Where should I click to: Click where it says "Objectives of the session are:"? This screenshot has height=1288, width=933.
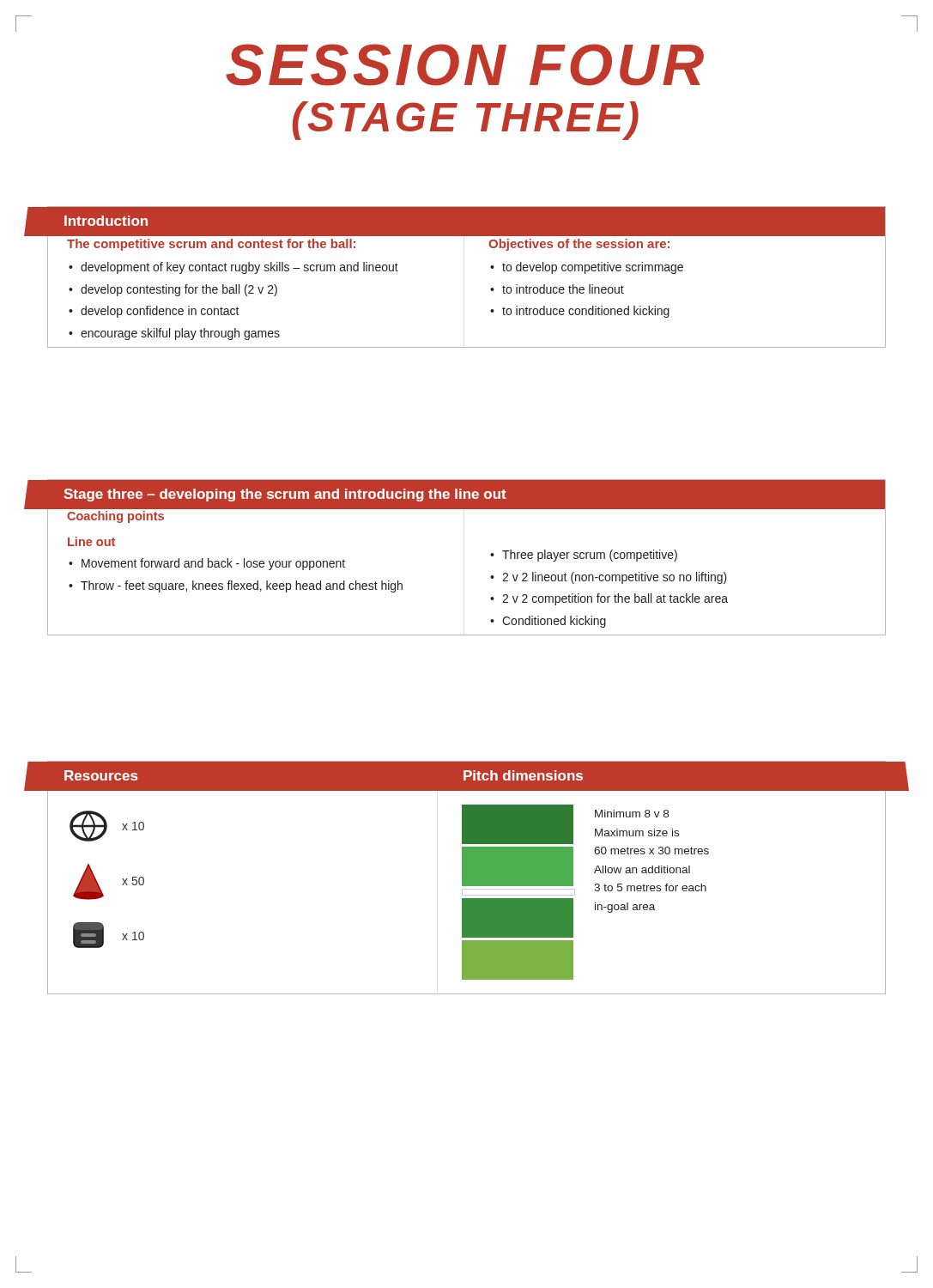click(580, 243)
